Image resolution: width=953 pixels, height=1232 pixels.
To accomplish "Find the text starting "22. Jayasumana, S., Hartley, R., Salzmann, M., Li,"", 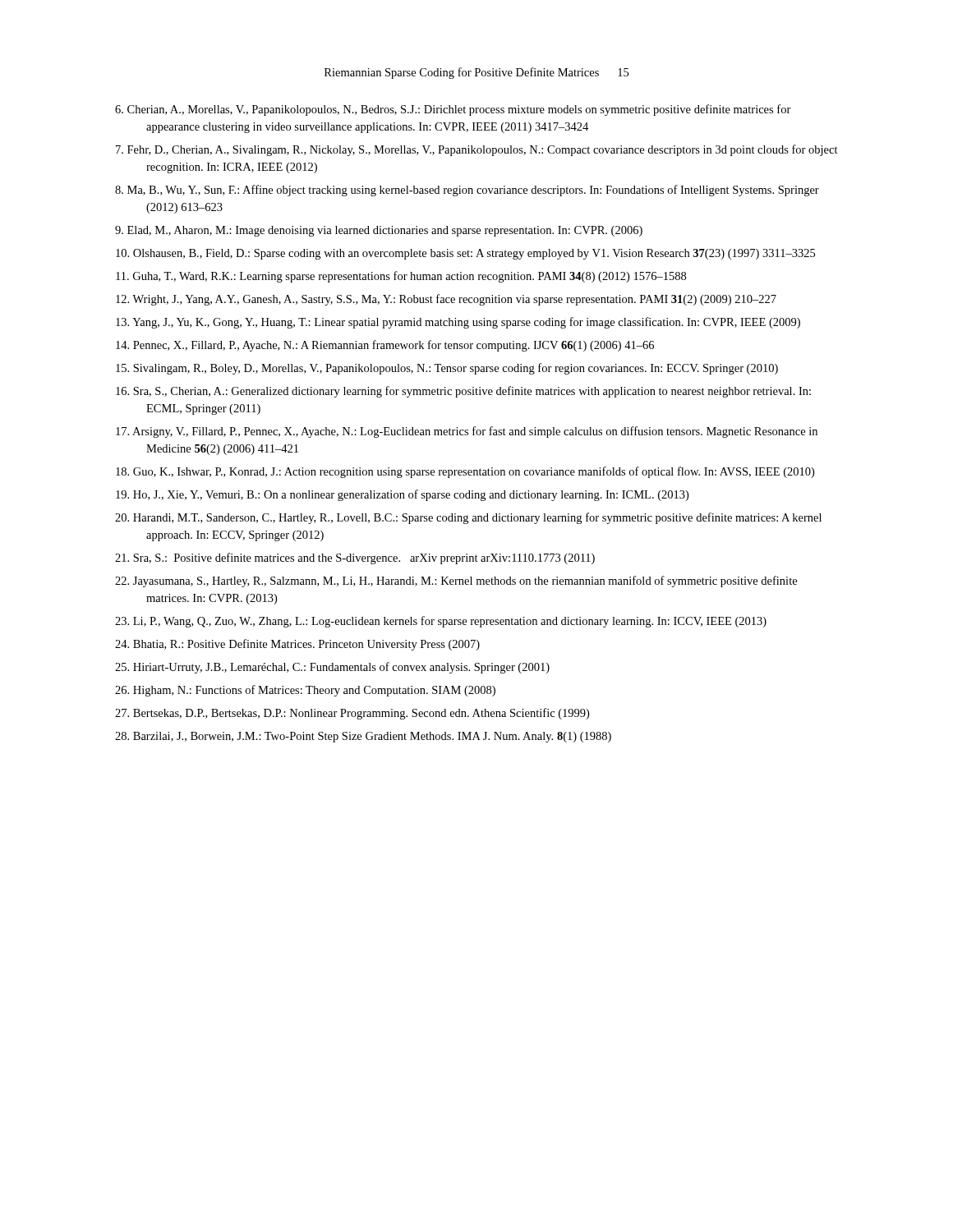I will click(456, 590).
